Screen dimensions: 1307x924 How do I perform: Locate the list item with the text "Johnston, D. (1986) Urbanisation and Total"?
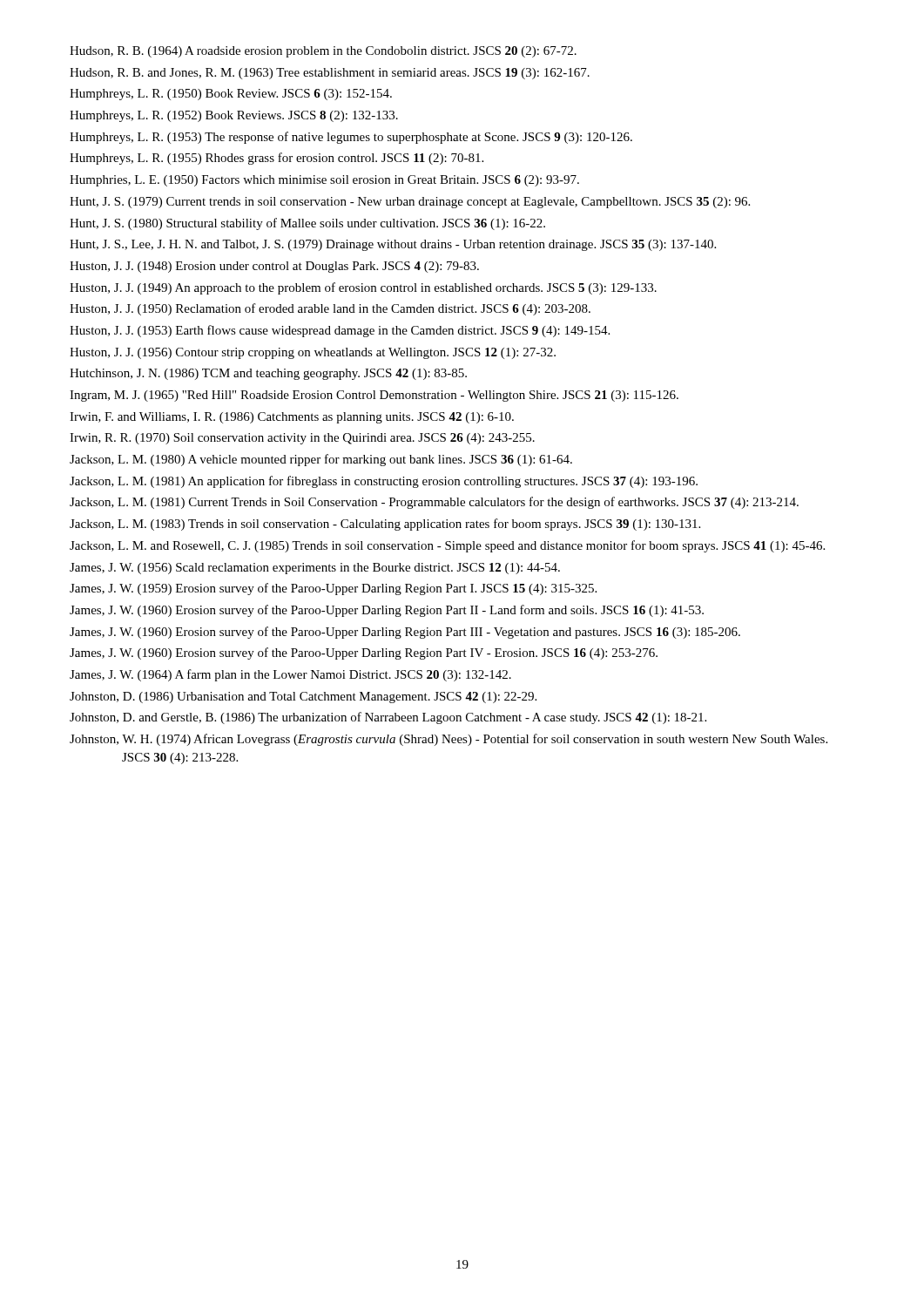(304, 696)
